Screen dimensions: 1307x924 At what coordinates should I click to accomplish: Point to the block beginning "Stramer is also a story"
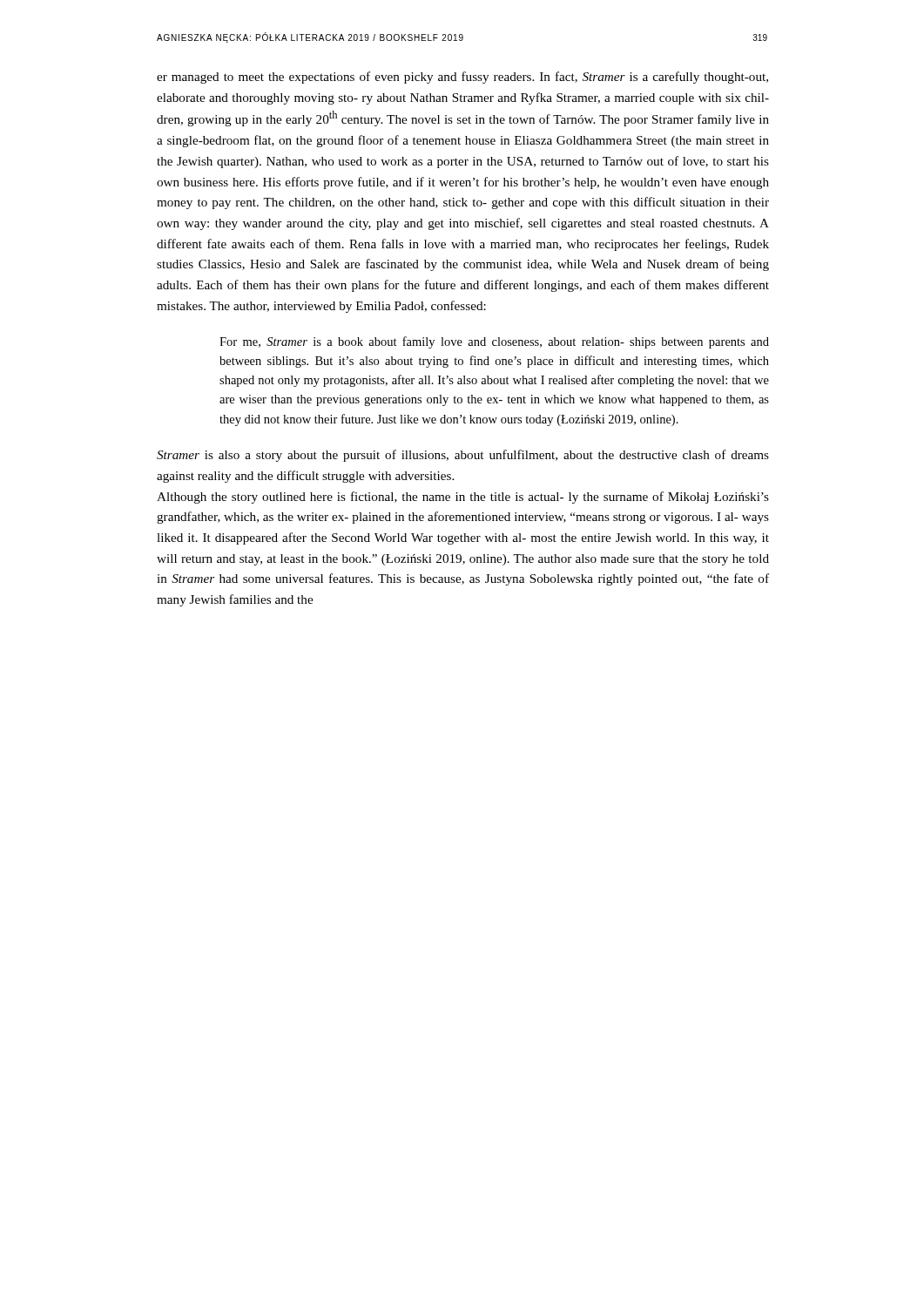click(463, 527)
